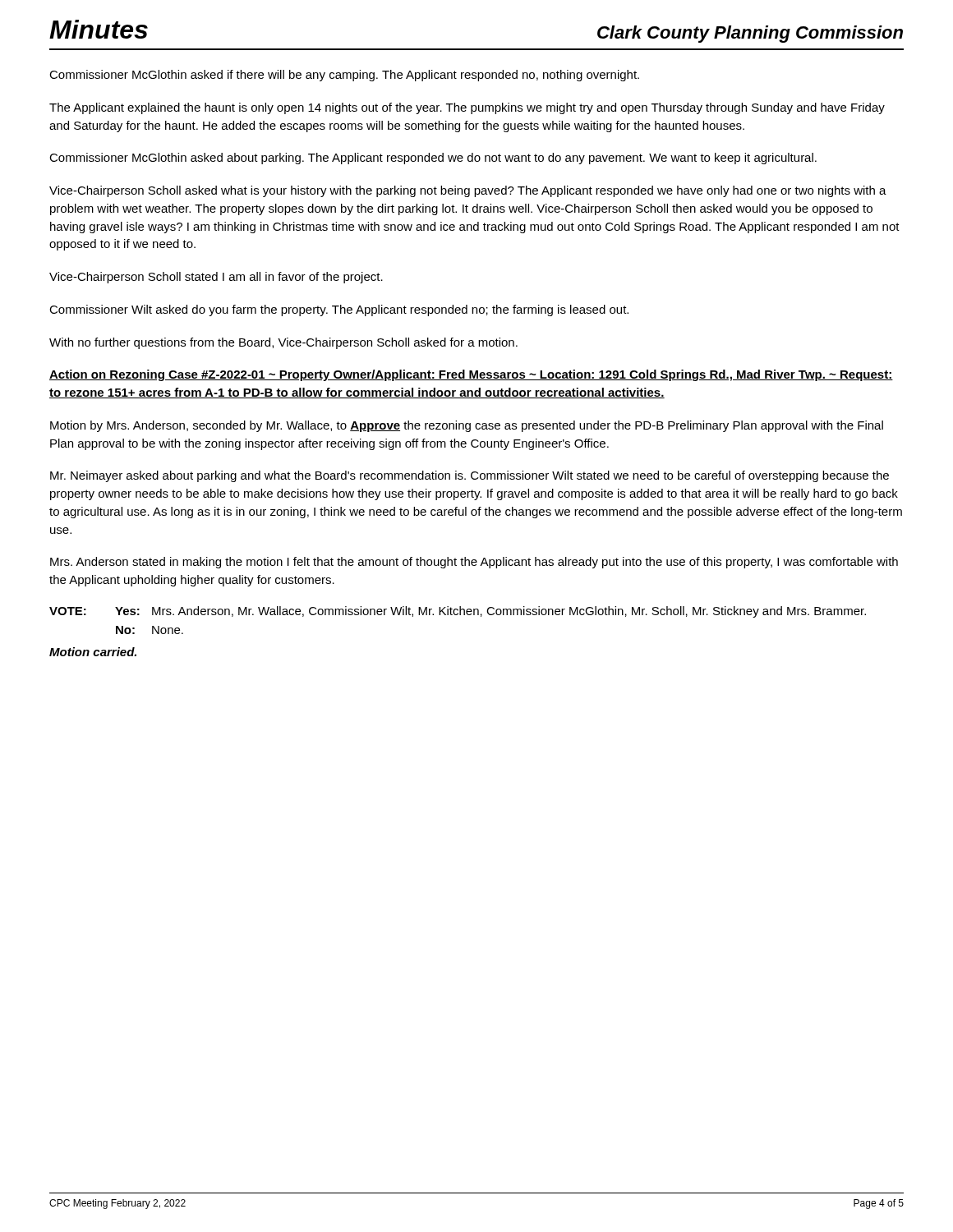Locate the block of text that opens with "The Applicant explained the haunt is only open"
The height and width of the screenshot is (1232, 953).
coord(467,116)
